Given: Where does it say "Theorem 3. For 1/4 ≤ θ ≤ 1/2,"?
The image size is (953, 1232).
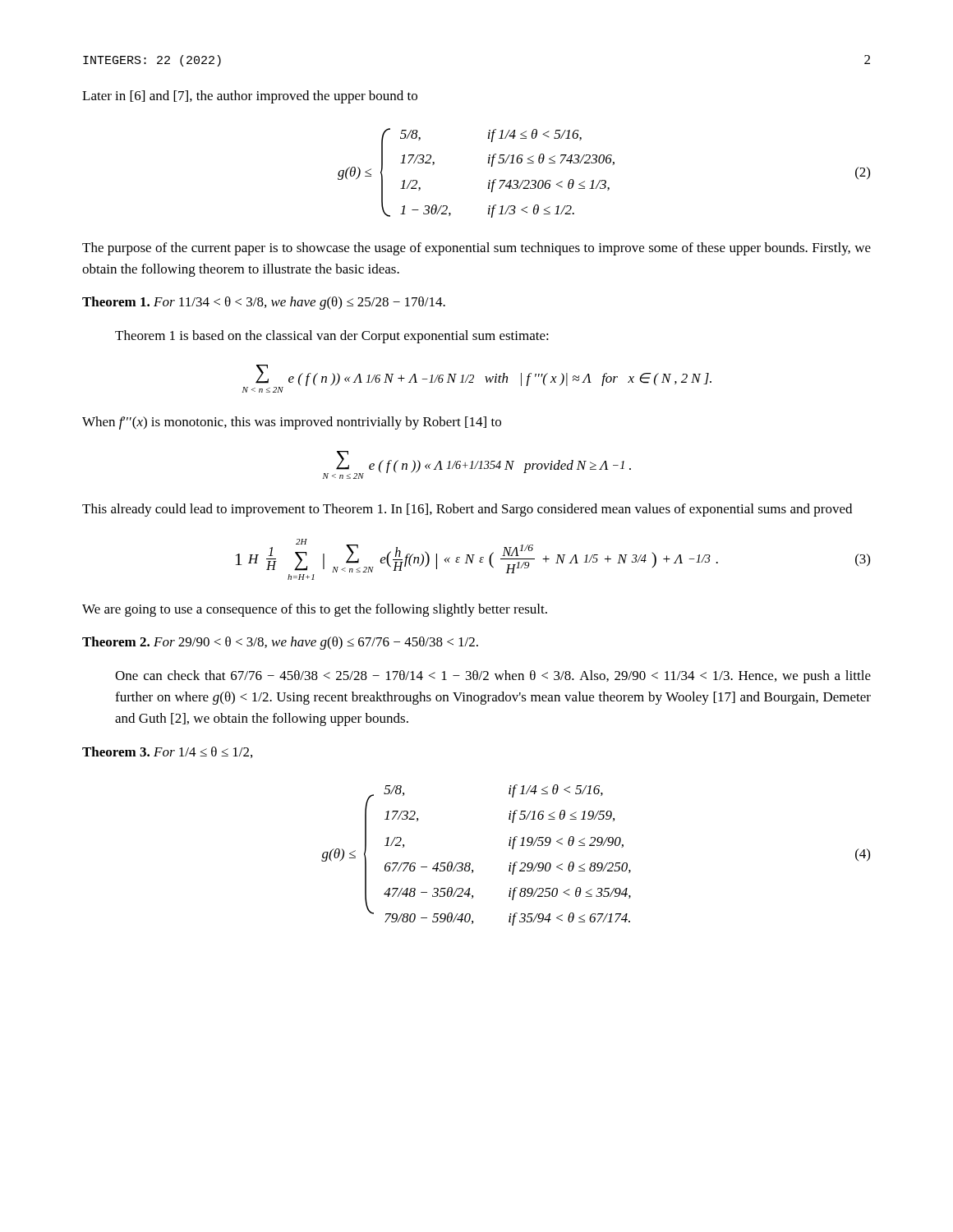Looking at the screenshot, I should (x=167, y=752).
